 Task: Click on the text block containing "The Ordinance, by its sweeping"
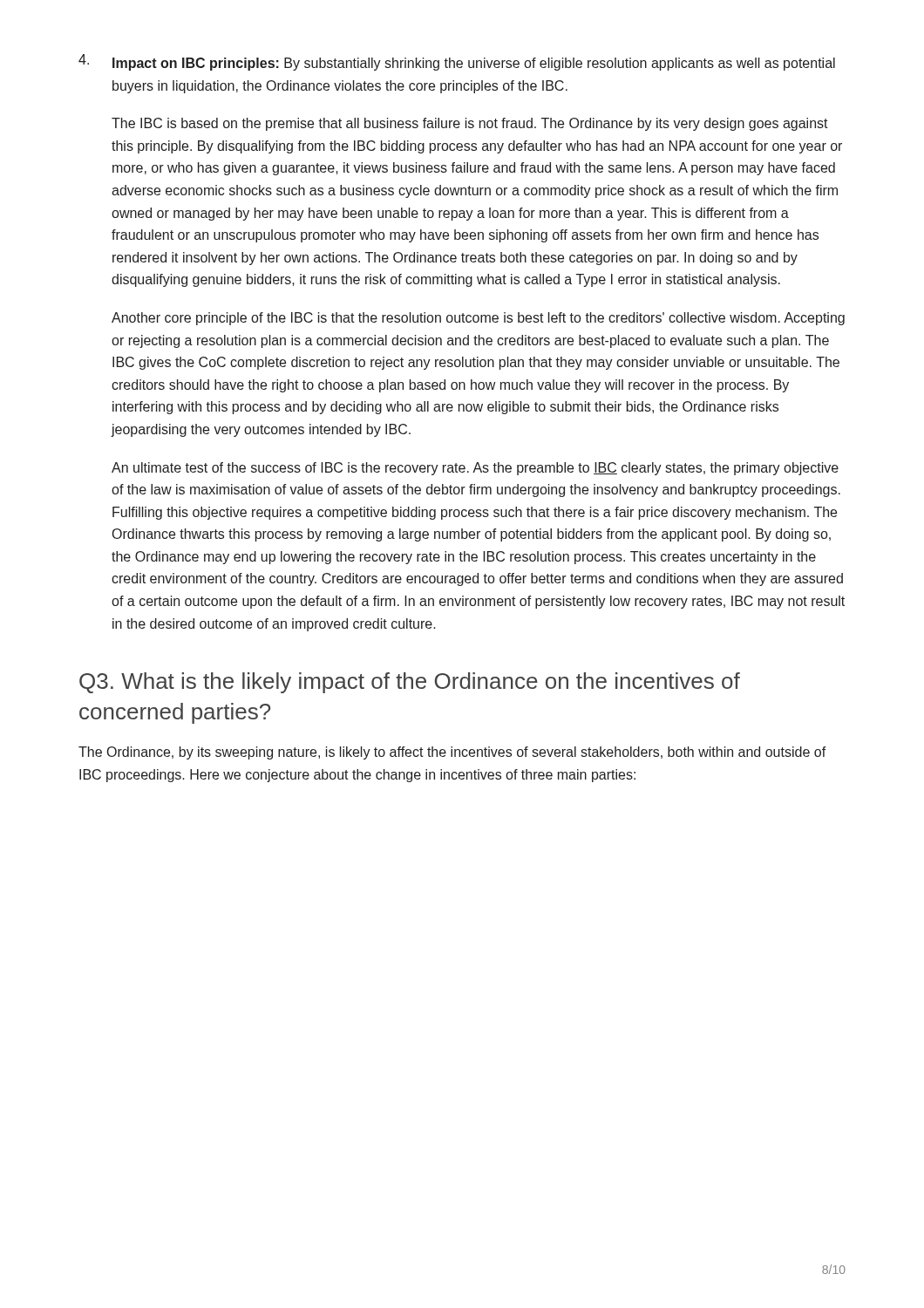452,764
